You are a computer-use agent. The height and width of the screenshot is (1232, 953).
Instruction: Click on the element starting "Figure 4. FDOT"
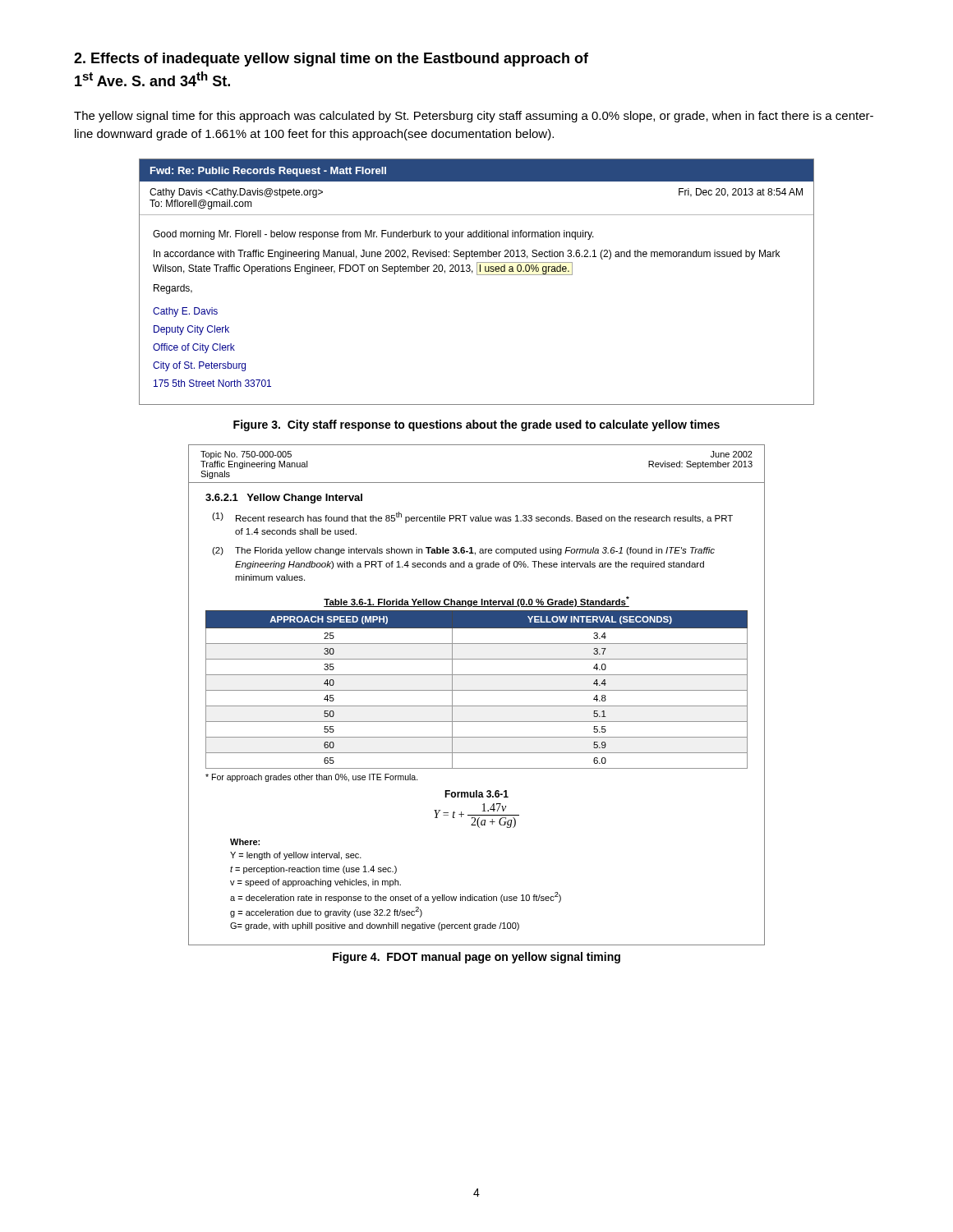(476, 957)
